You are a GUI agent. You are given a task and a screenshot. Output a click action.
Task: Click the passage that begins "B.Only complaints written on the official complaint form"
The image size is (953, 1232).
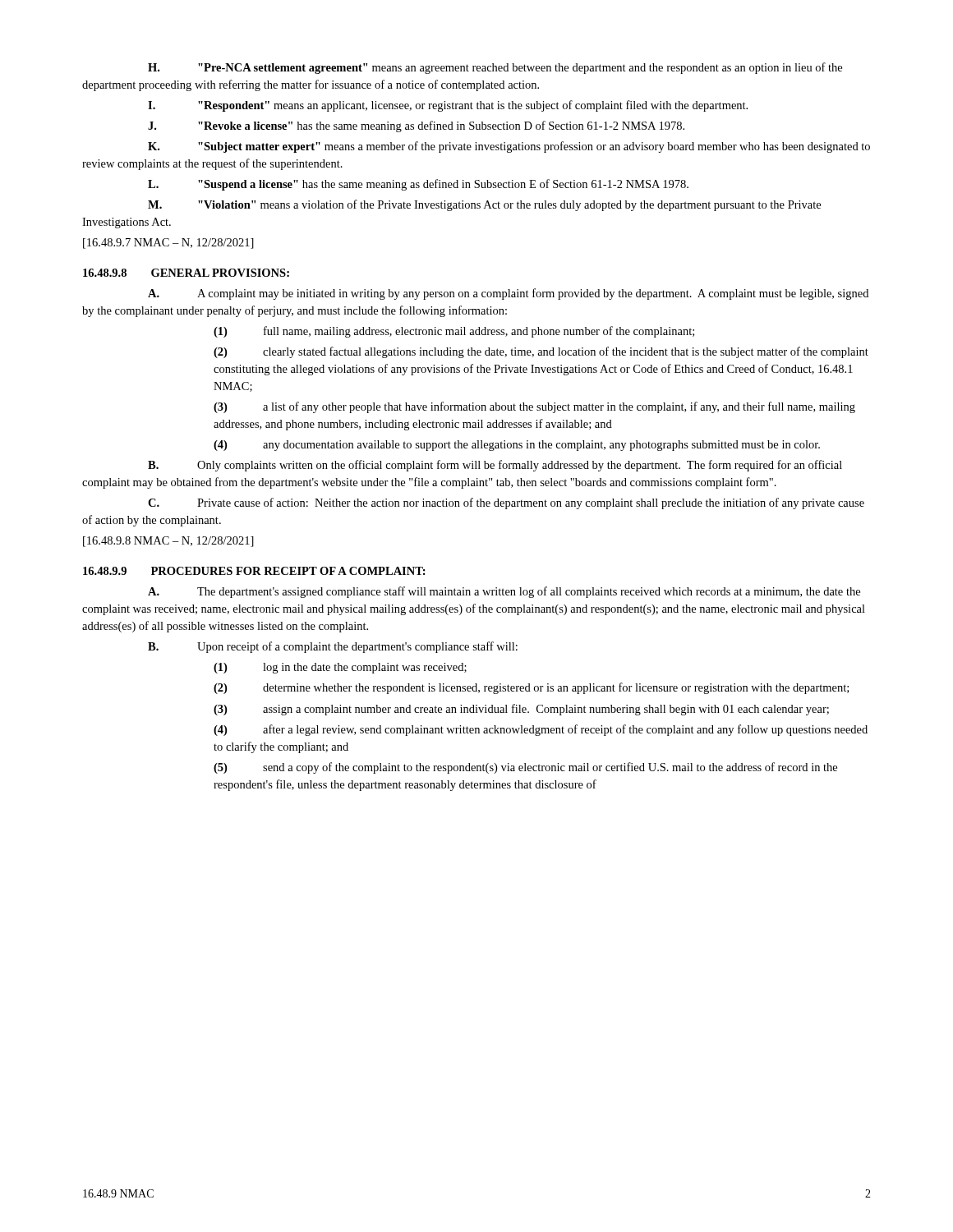click(x=476, y=474)
